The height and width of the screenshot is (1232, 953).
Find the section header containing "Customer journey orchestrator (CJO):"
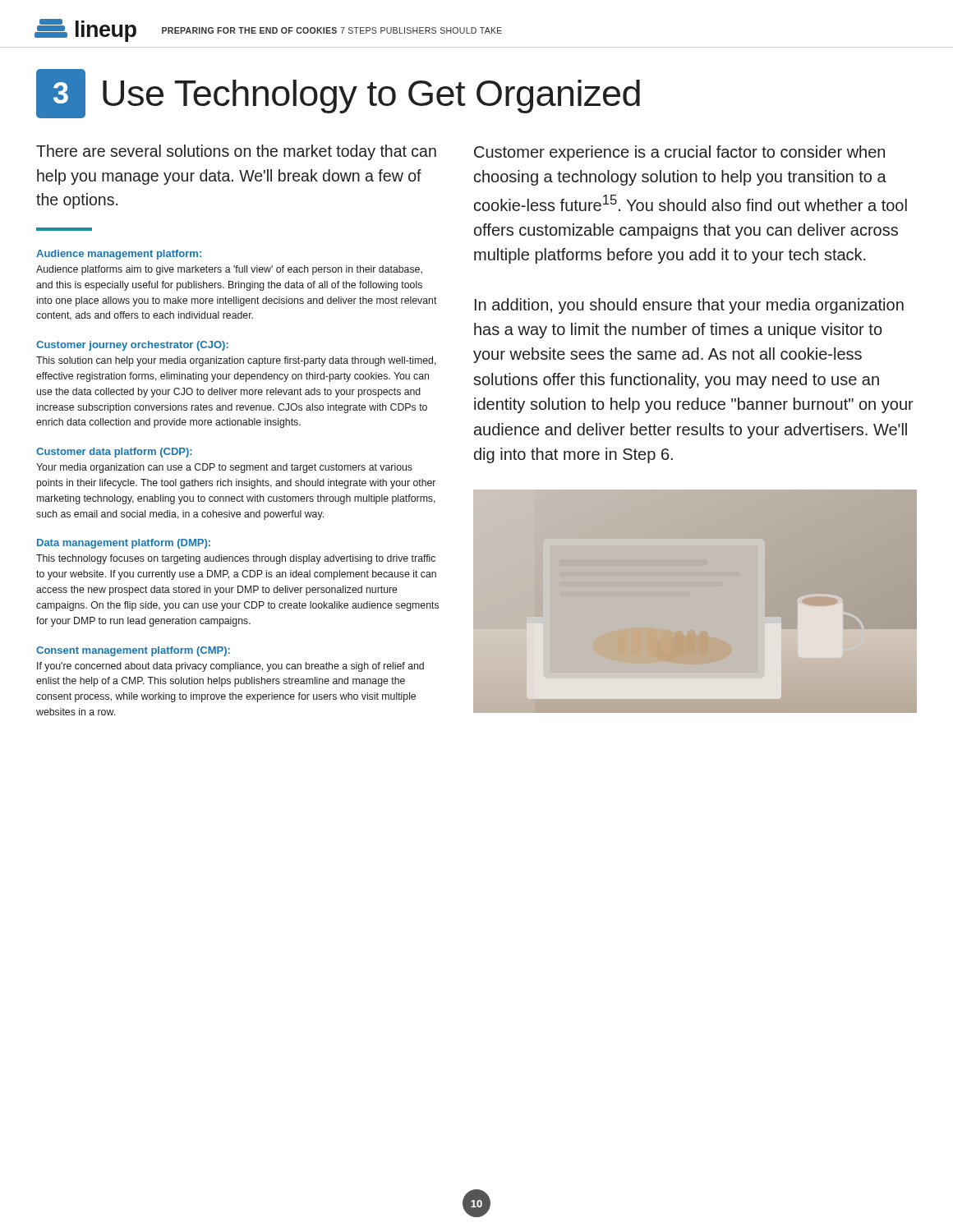pos(133,345)
